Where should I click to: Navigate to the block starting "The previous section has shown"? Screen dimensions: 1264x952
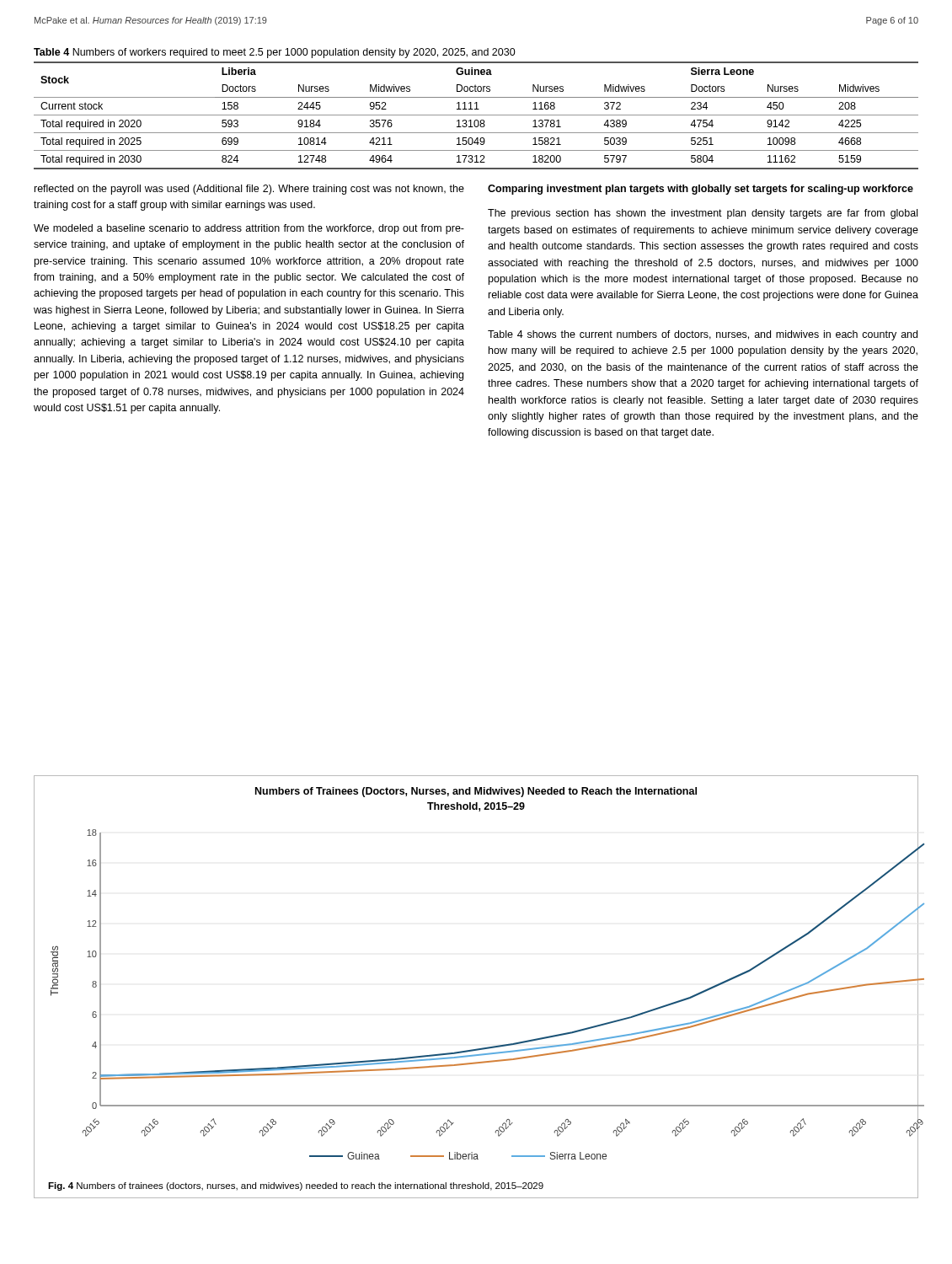(x=703, y=324)
